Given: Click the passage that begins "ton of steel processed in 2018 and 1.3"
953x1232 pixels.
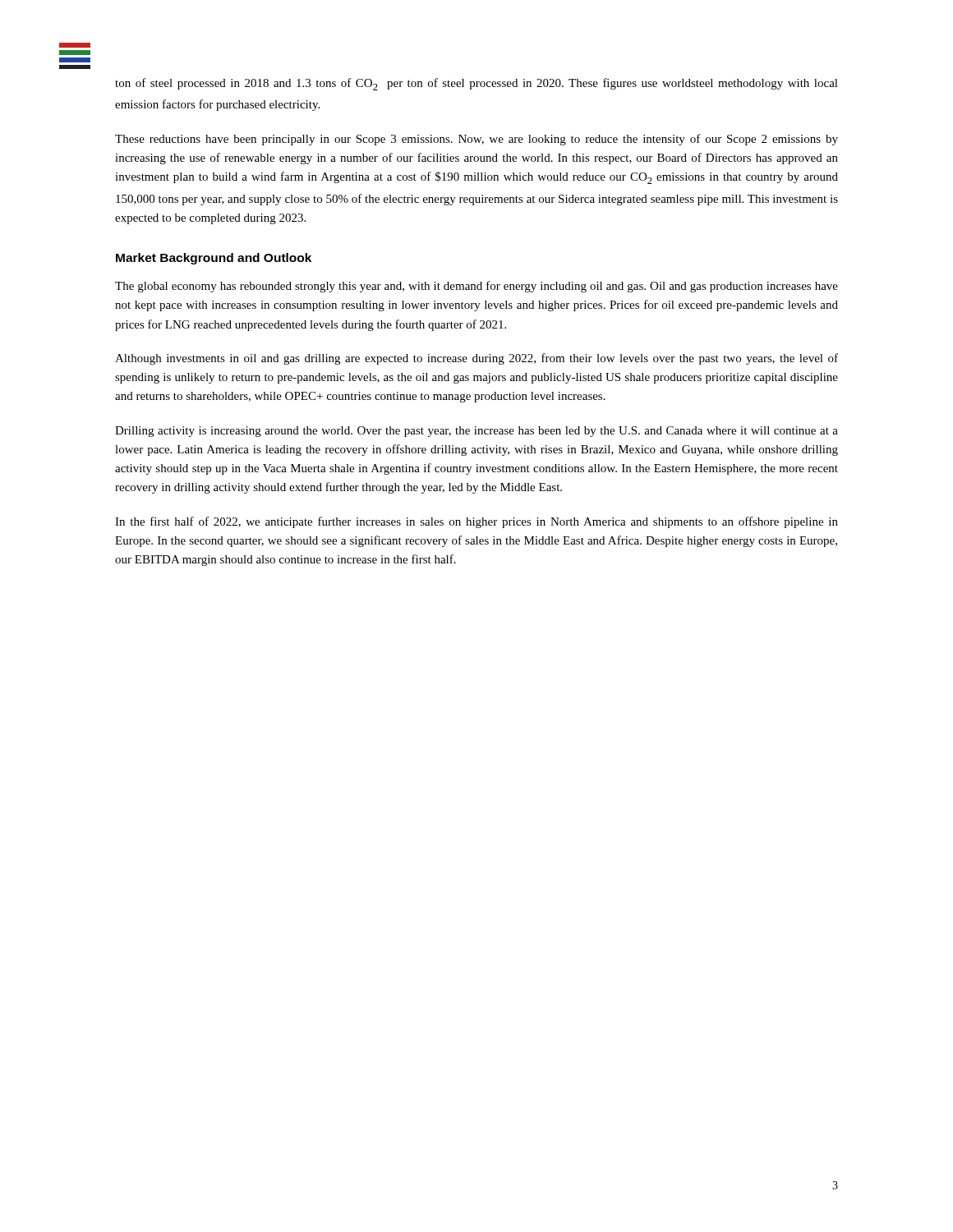Looking at the screenshot, I should (x=476, y=94).
